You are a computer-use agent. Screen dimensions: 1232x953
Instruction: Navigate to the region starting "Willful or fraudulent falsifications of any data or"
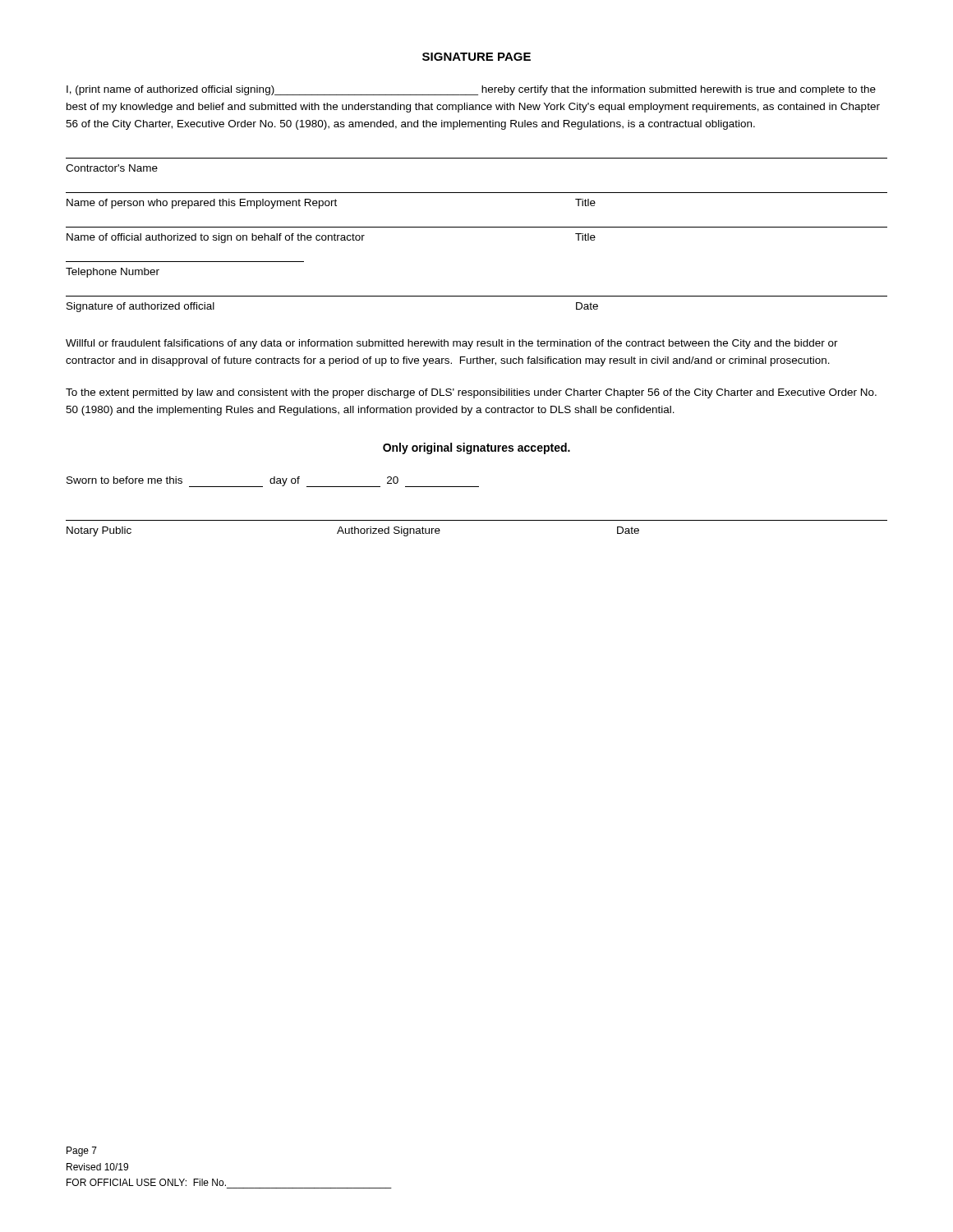452,351
